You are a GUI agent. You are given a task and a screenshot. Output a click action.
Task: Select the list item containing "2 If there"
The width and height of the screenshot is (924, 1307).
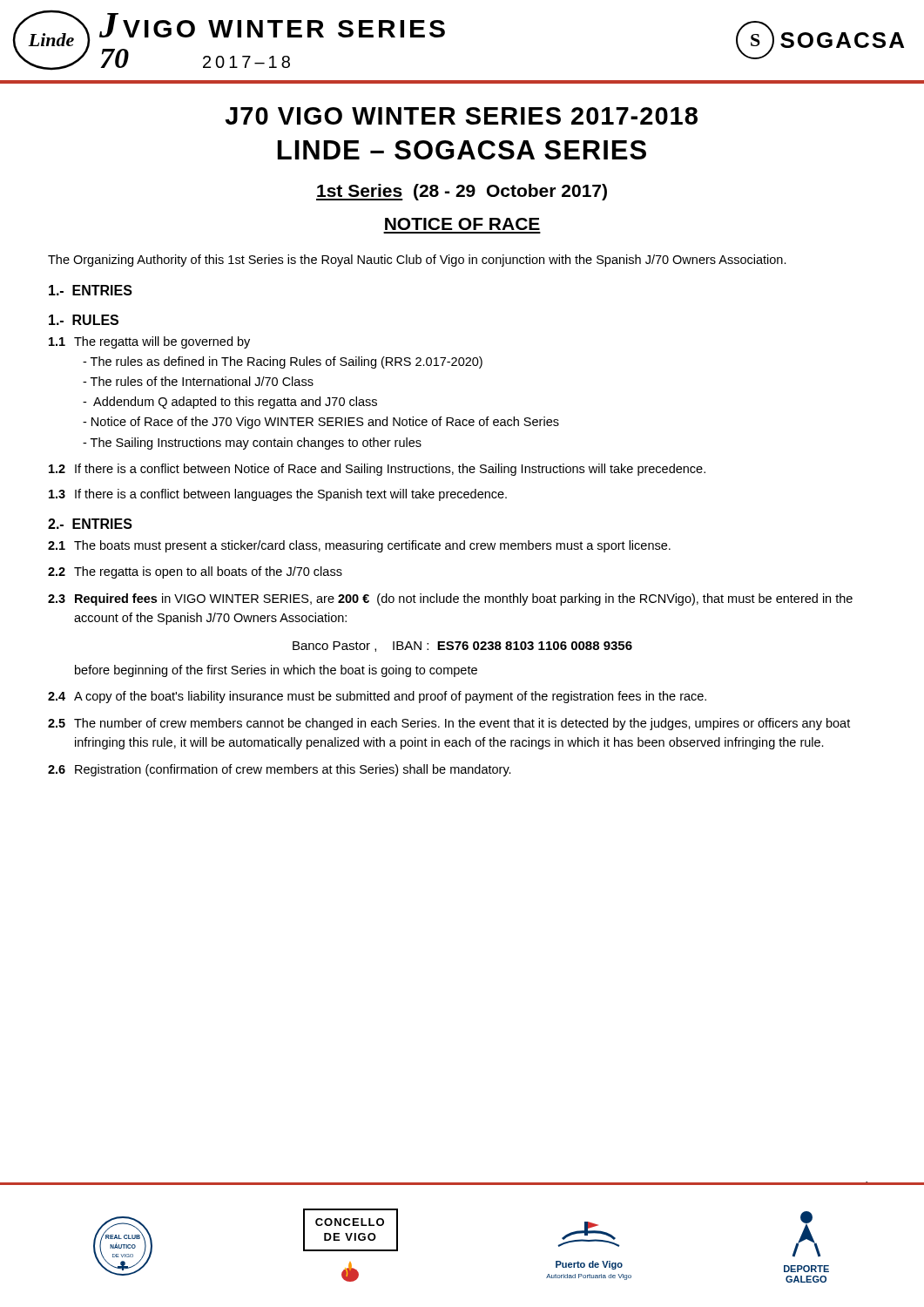[x=377, y=469]
